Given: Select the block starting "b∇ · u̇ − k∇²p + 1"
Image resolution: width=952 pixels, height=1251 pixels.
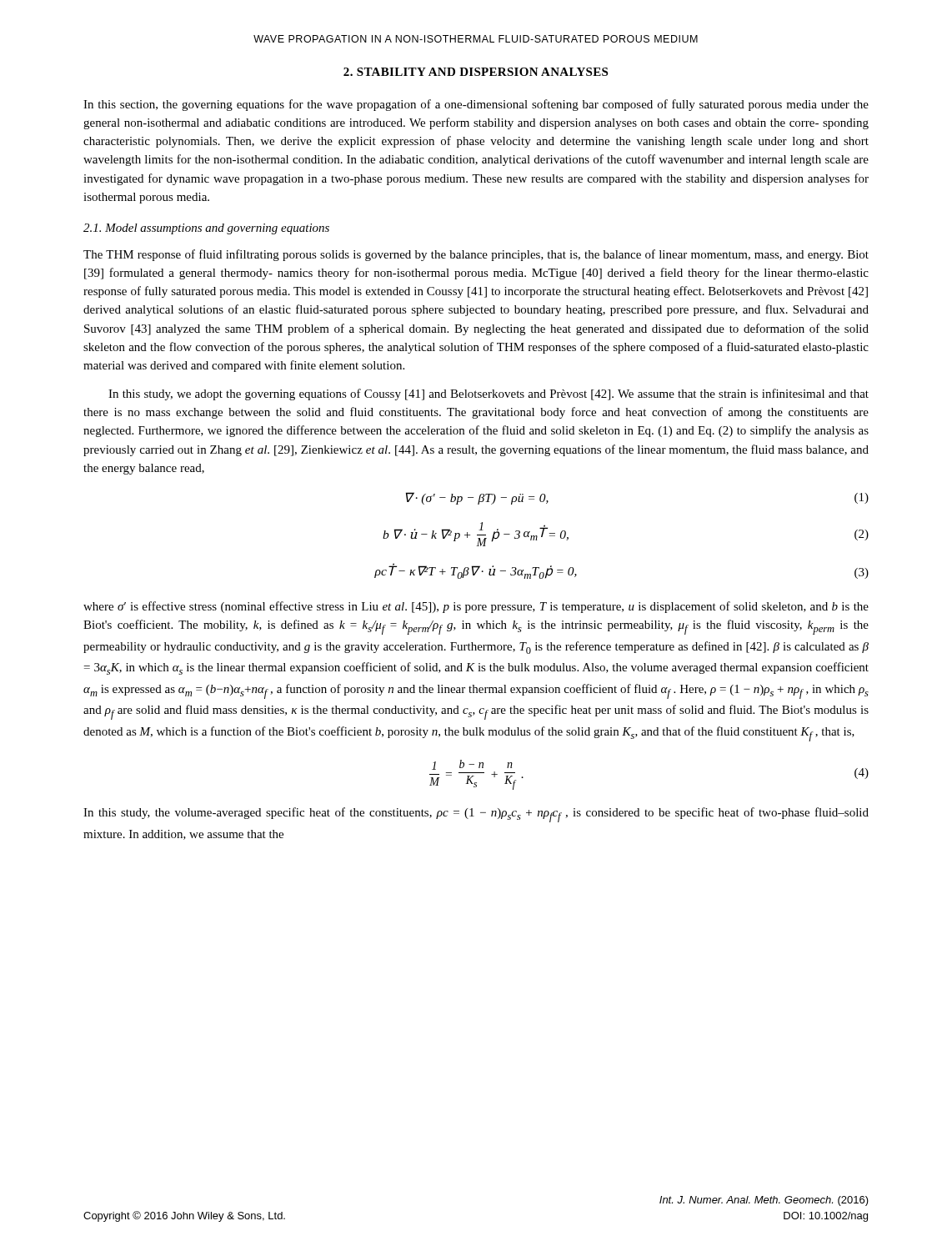Looking at the screenshot, I should tap(481, 535).
